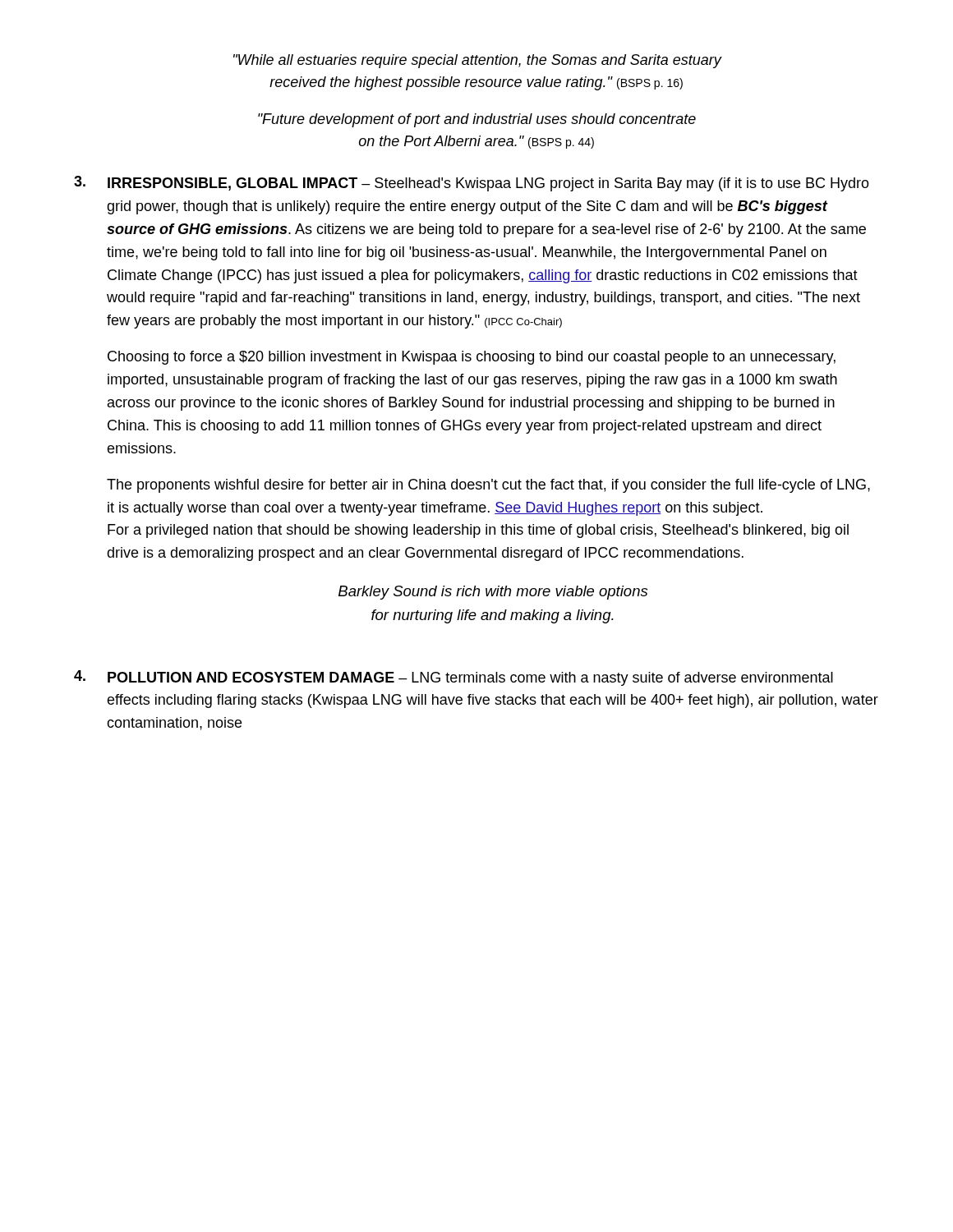Find the text block with the text ""While all estuaries"

click(476, 71)
